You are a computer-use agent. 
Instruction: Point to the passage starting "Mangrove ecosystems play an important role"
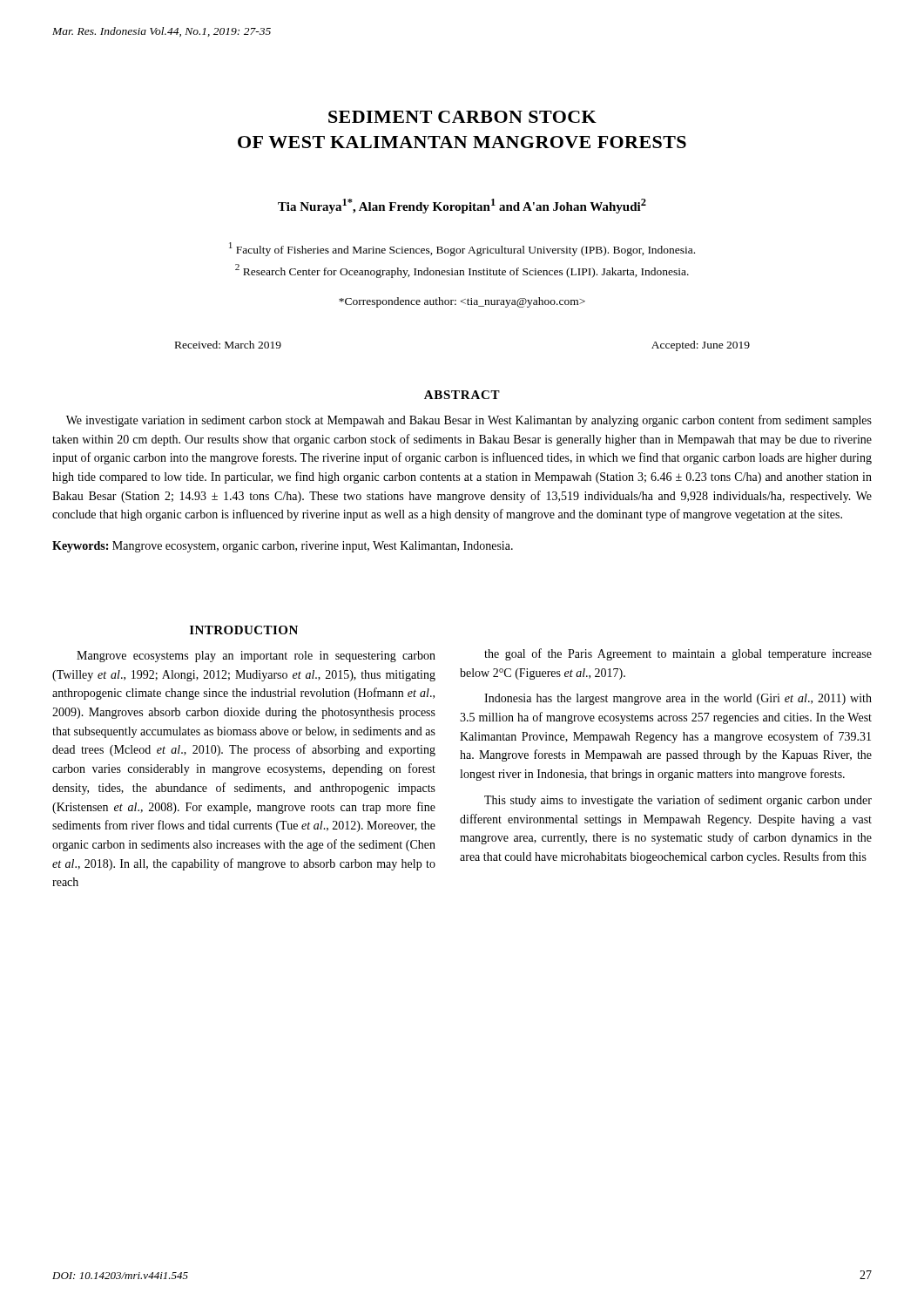point(244,769)
